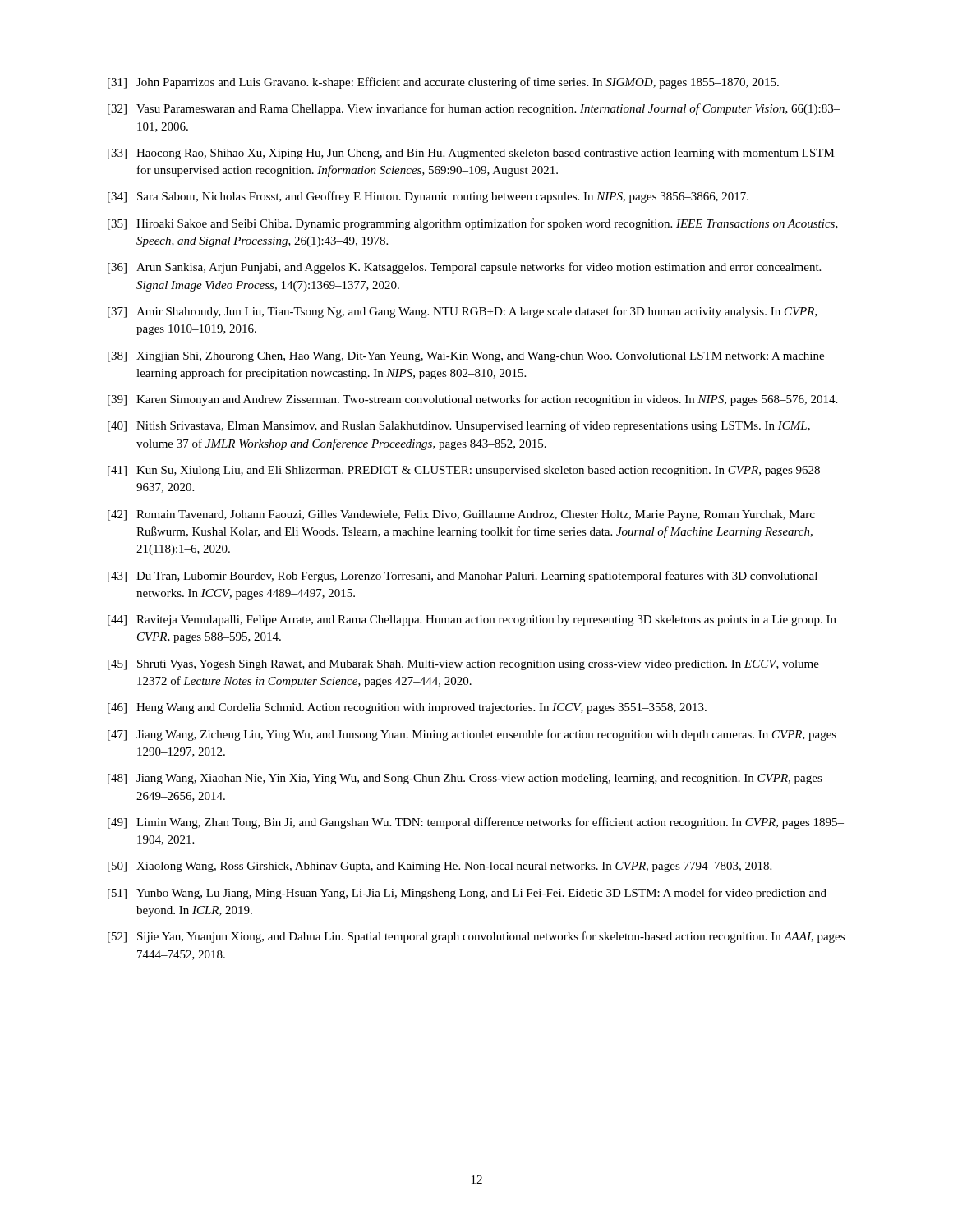Select the list item containing "[45] Shruti Vyas, Yogesh Singh Rawat, and Mubarak"
Screen dimensions: 1232x953
click(476, 673)
